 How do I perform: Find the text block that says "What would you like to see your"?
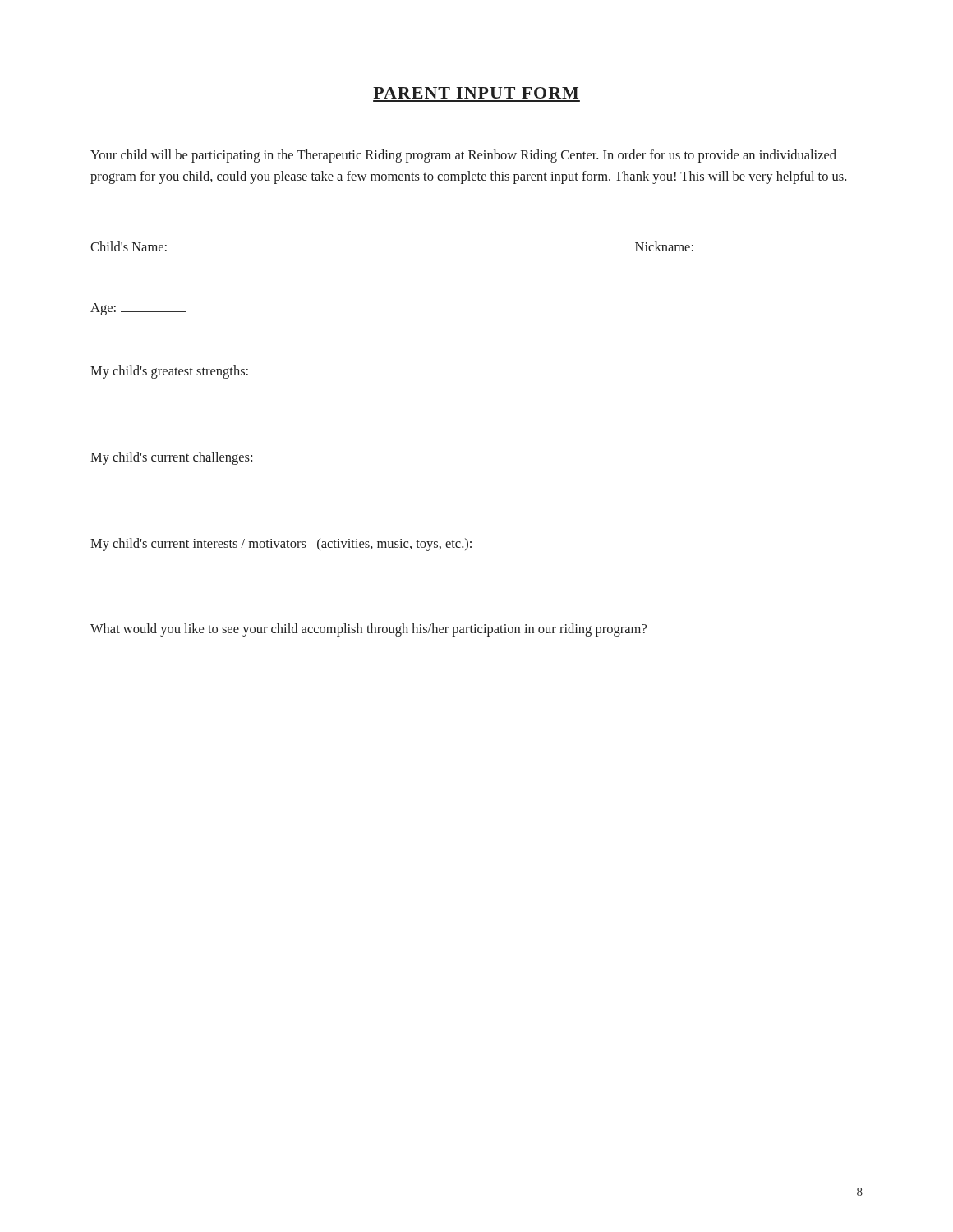point(476,630)
